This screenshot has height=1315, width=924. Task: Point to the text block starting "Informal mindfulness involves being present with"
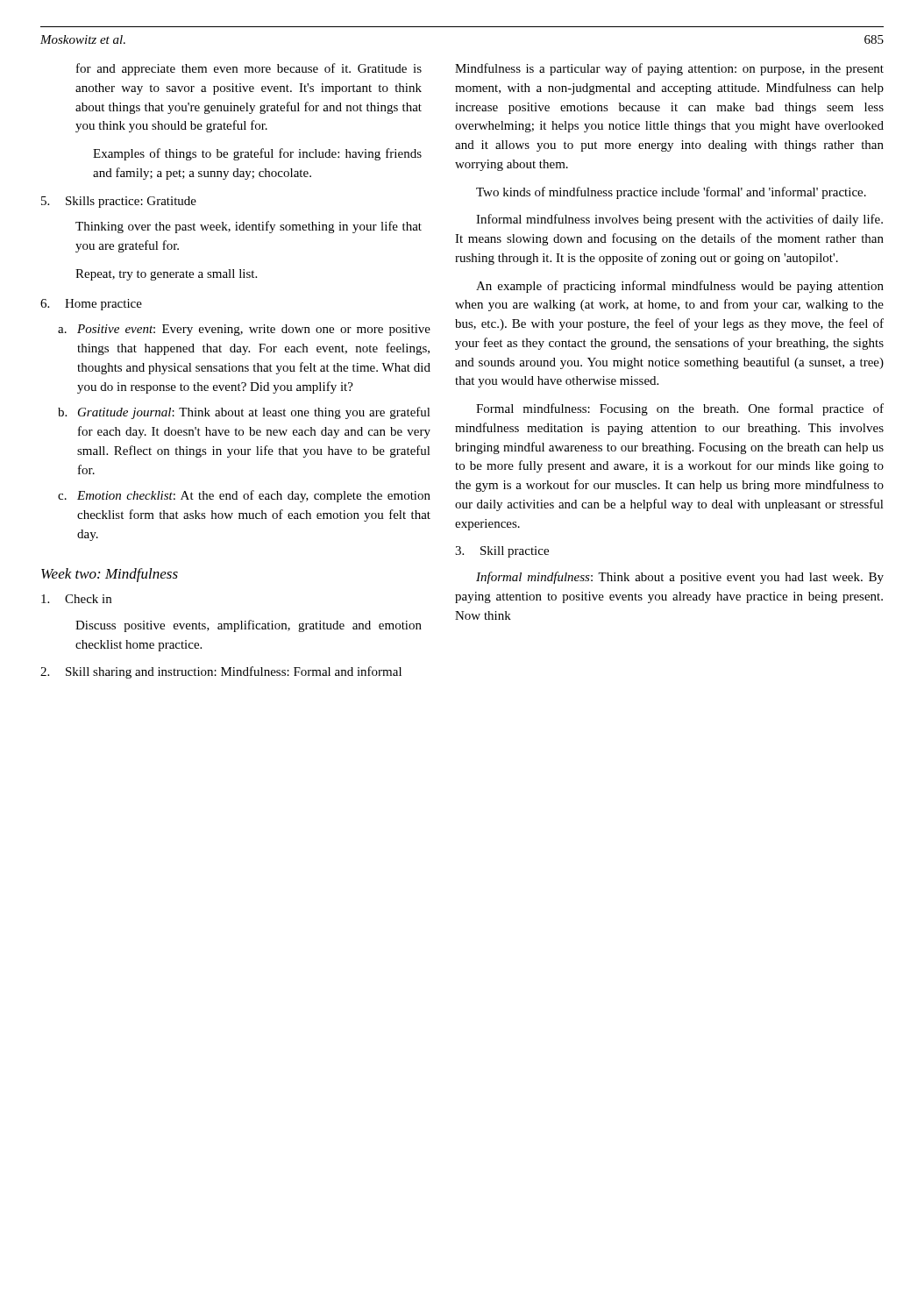[669, 238]
